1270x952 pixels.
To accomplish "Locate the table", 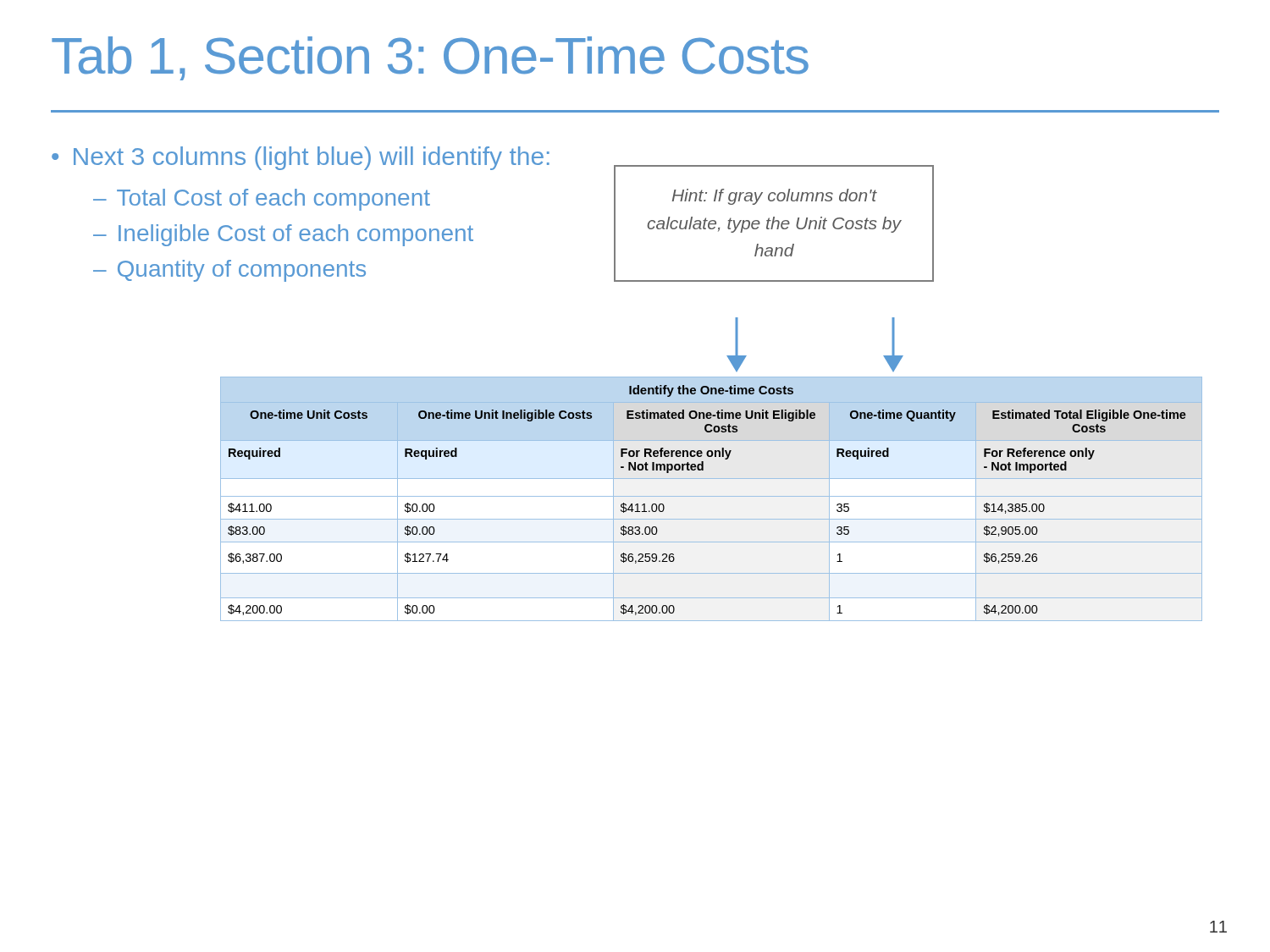I will (711, 499).
